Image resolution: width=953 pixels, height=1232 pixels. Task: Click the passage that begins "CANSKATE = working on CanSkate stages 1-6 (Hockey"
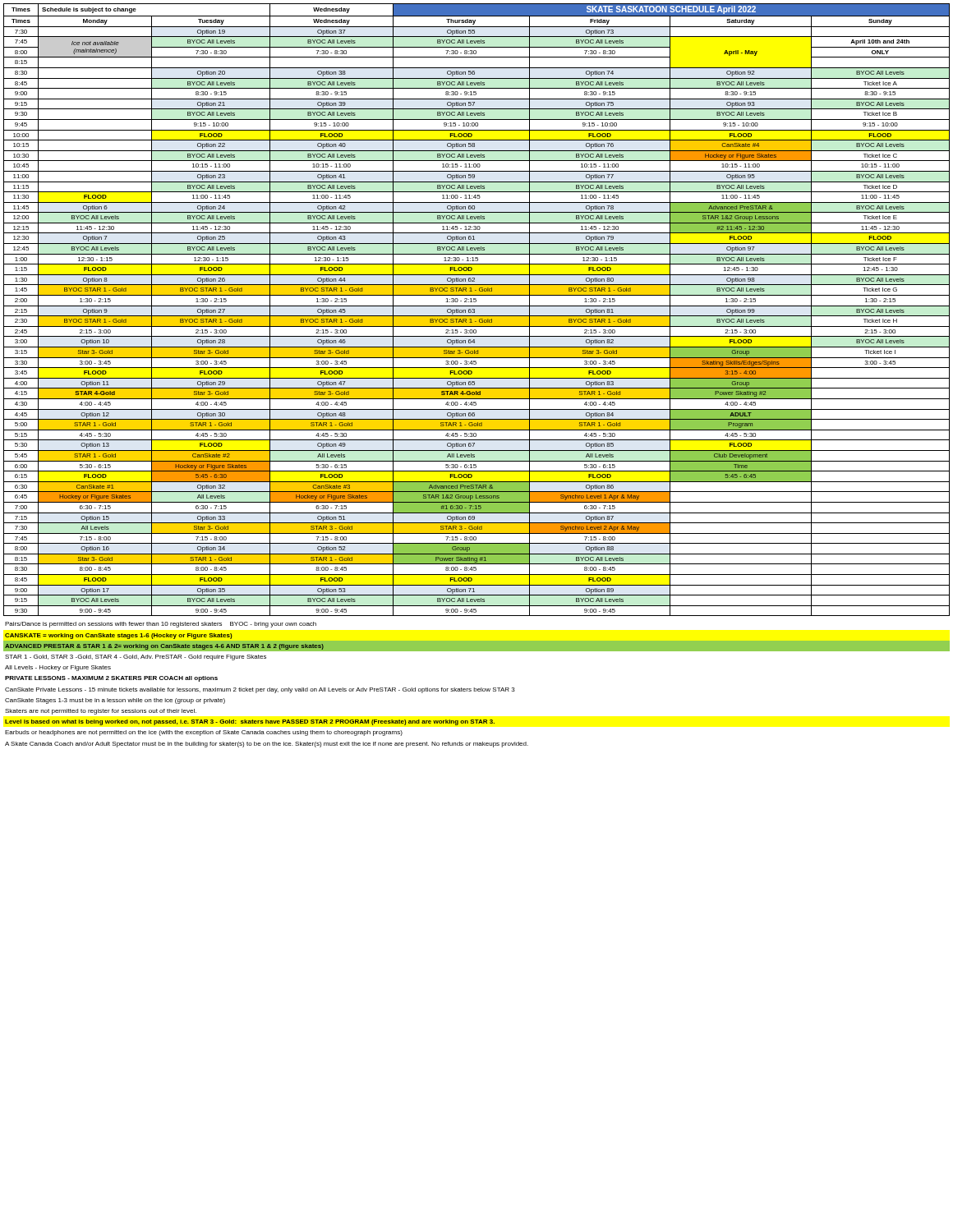point(119,635)
